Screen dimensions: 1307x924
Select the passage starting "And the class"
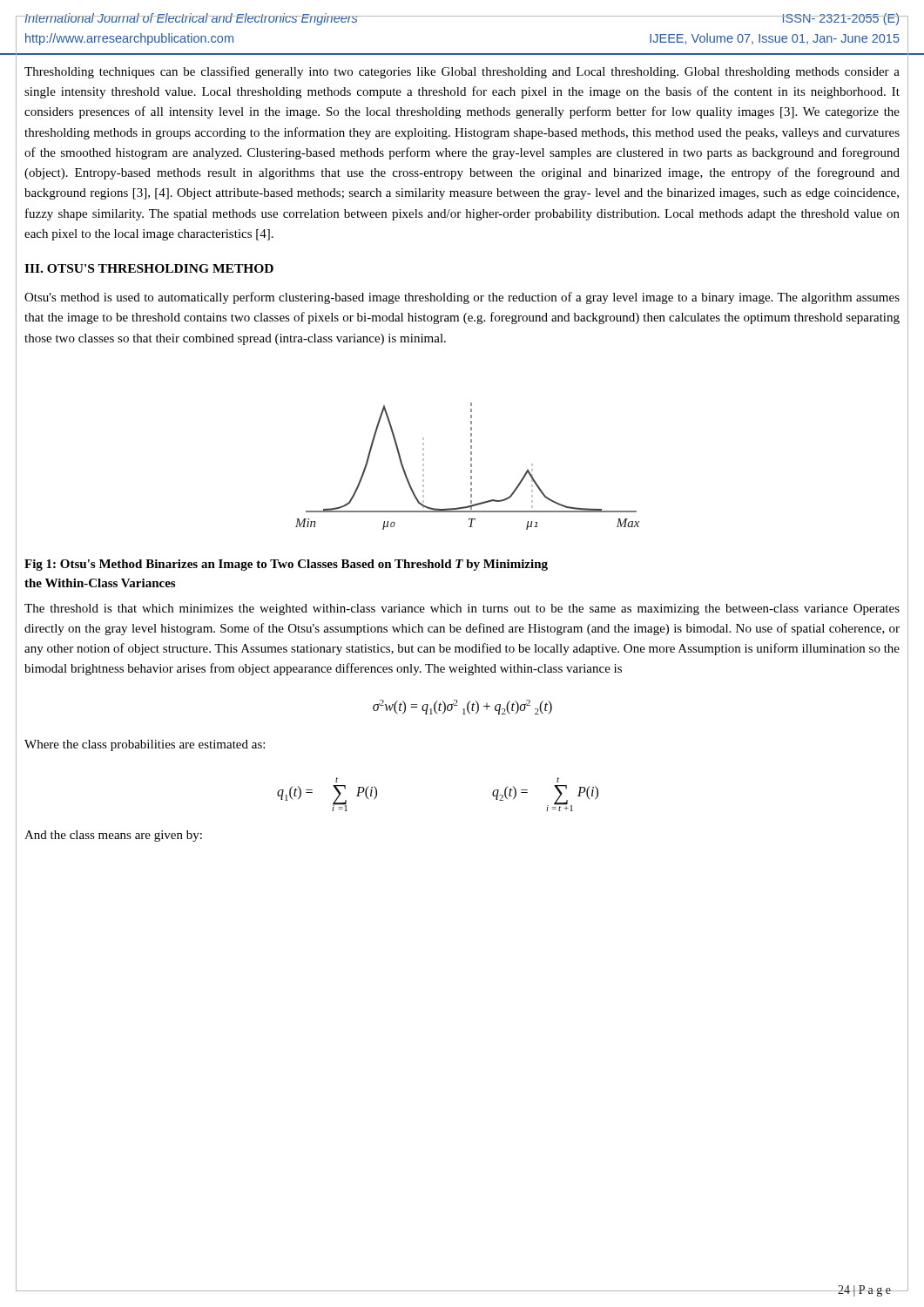[x=114, y=835]
